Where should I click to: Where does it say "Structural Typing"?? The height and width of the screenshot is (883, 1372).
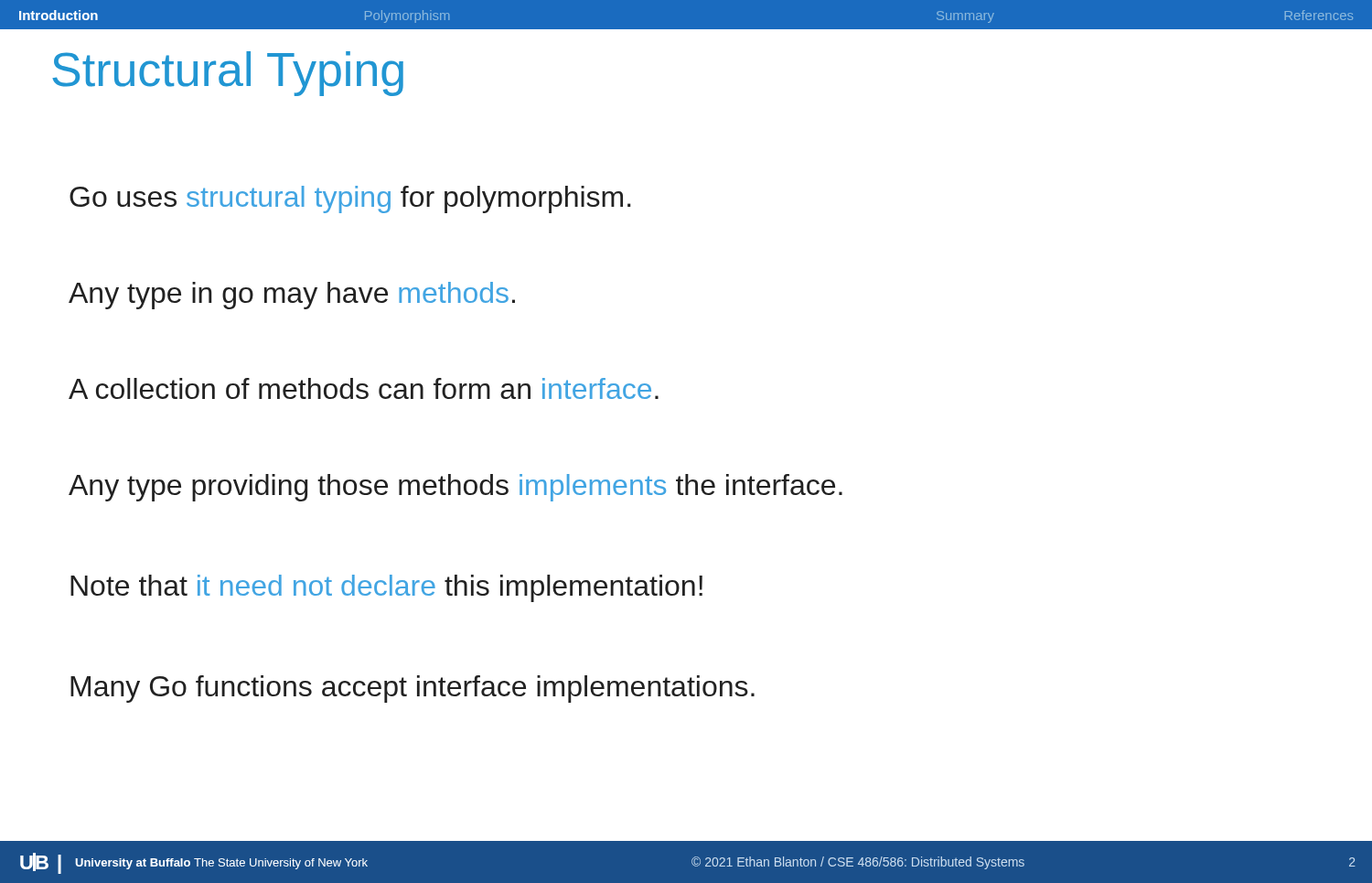click(228, 70)
